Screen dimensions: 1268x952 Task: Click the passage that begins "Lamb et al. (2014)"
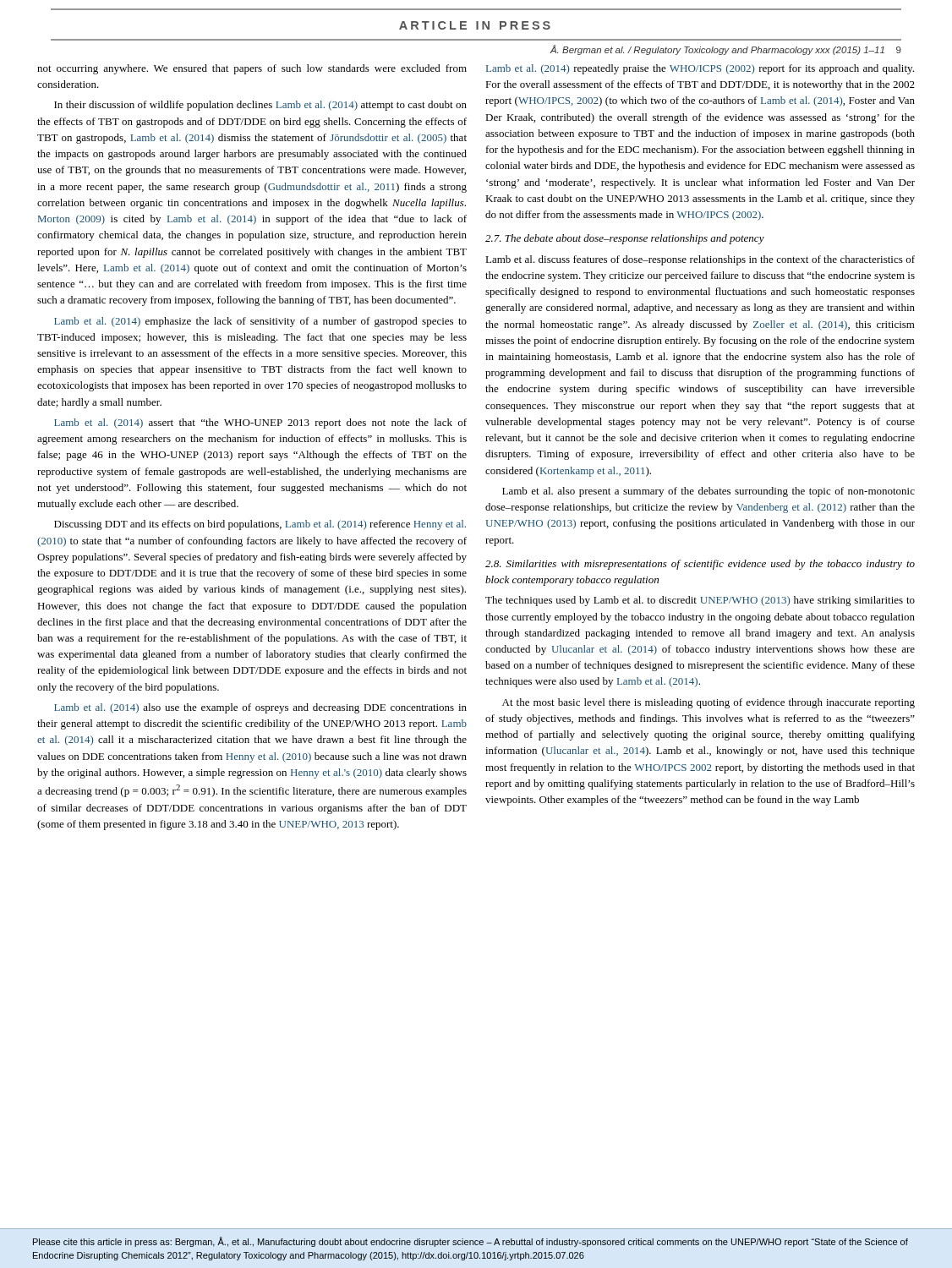coord(700,141)
